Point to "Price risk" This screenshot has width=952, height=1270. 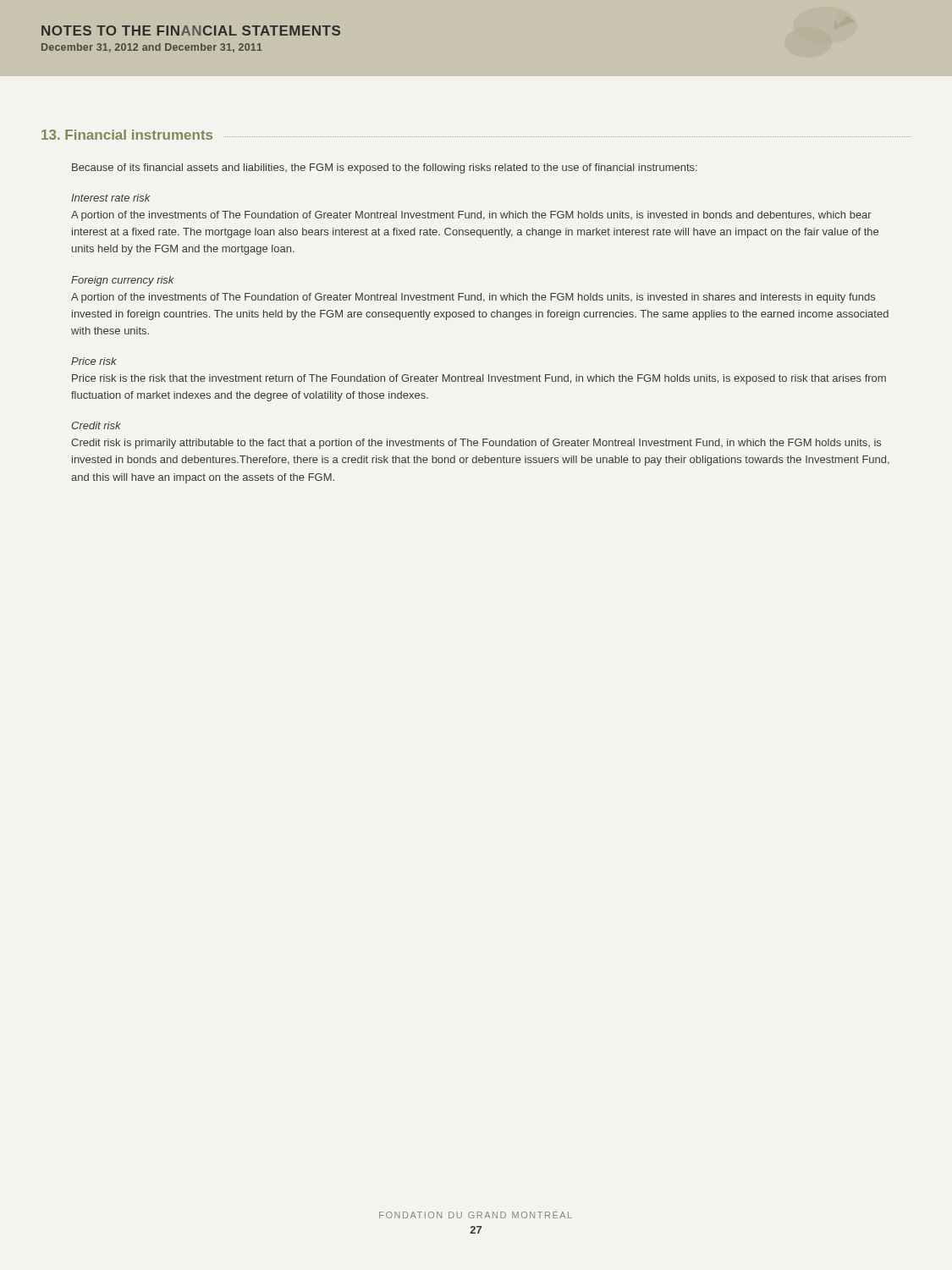94,361
